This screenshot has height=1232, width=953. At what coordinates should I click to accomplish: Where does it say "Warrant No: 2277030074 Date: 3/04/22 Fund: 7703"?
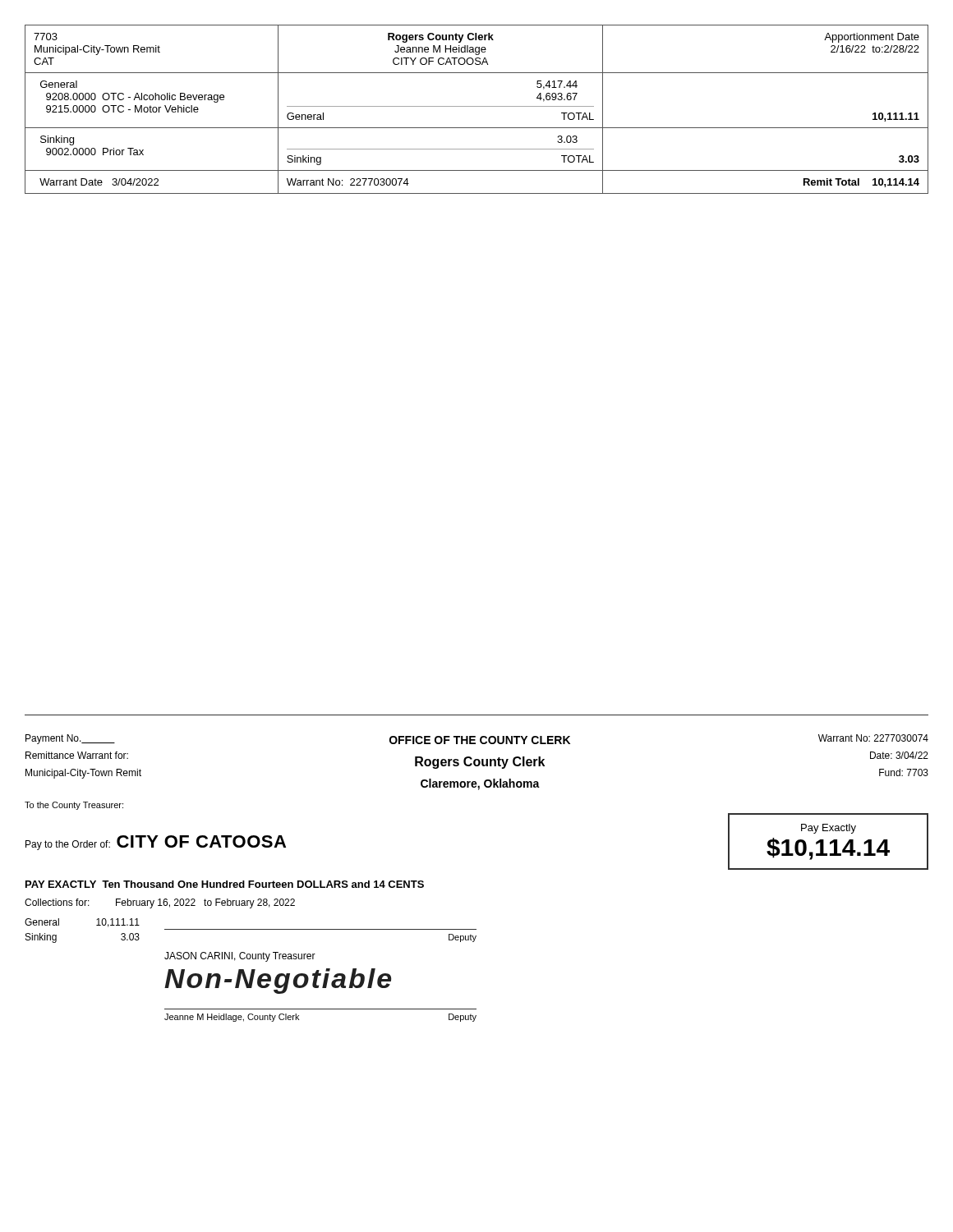[x=873, y=756]
